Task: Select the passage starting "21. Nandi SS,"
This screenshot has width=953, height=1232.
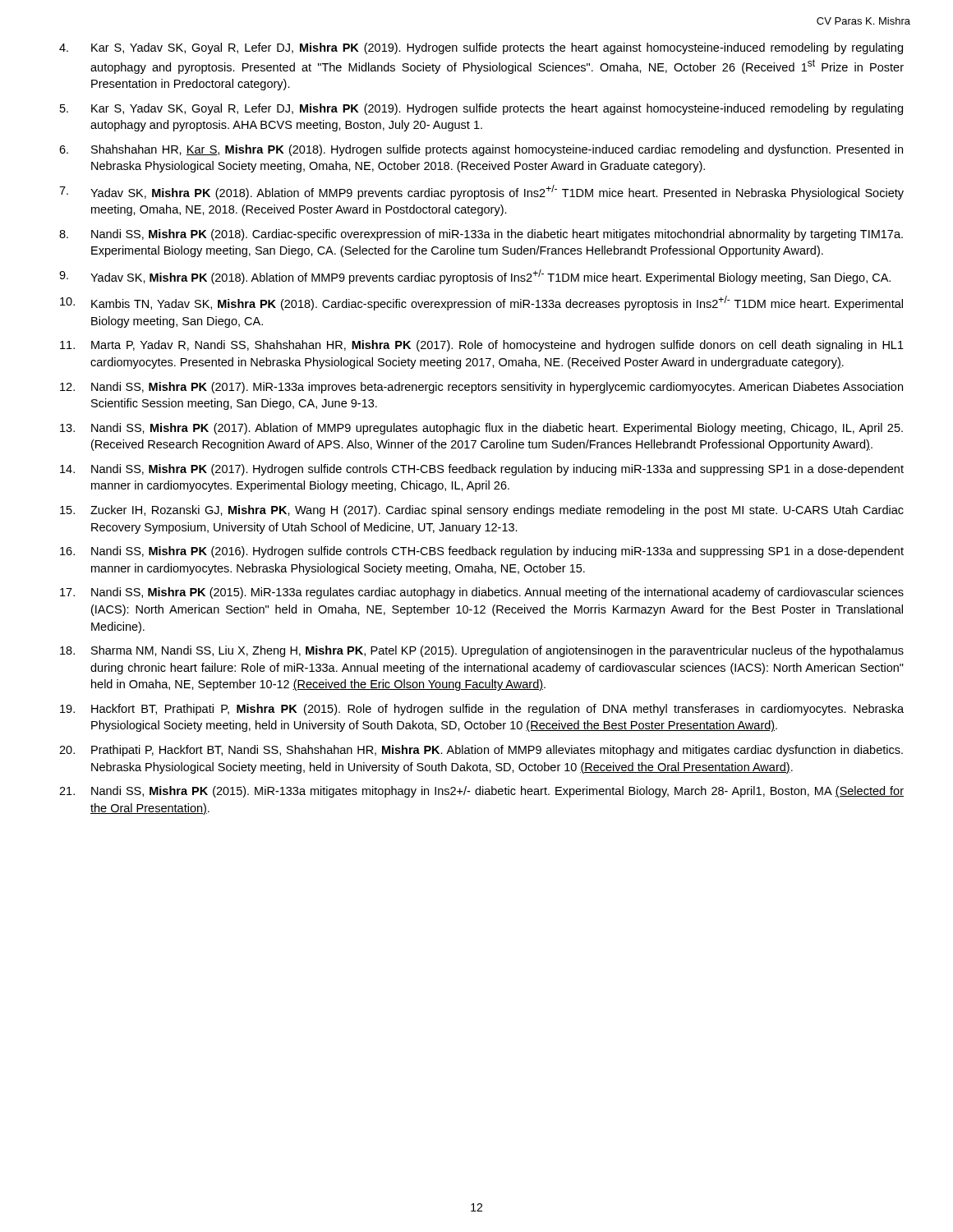Action: [497, 799]
